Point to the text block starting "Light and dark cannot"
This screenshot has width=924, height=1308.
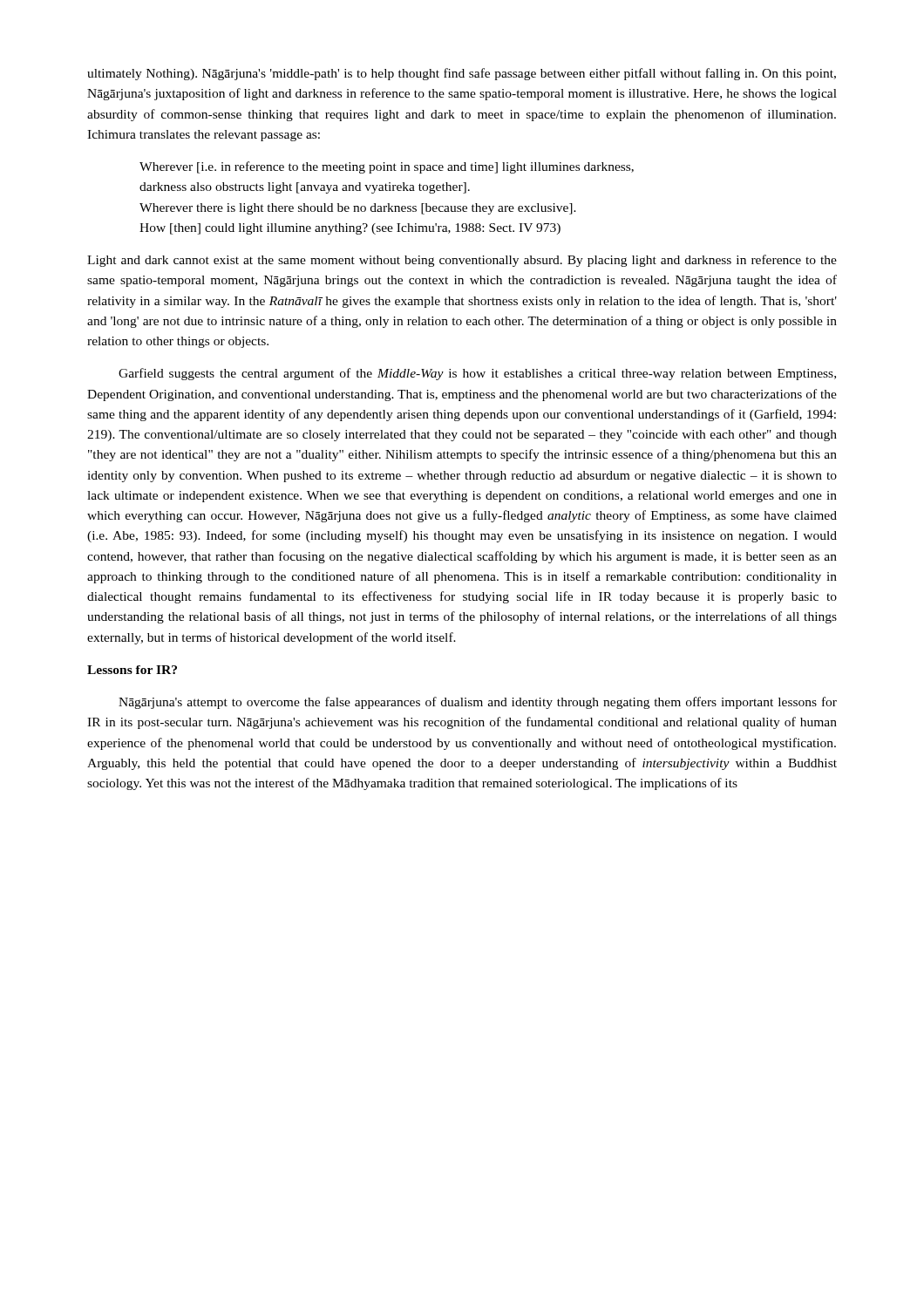462,300
